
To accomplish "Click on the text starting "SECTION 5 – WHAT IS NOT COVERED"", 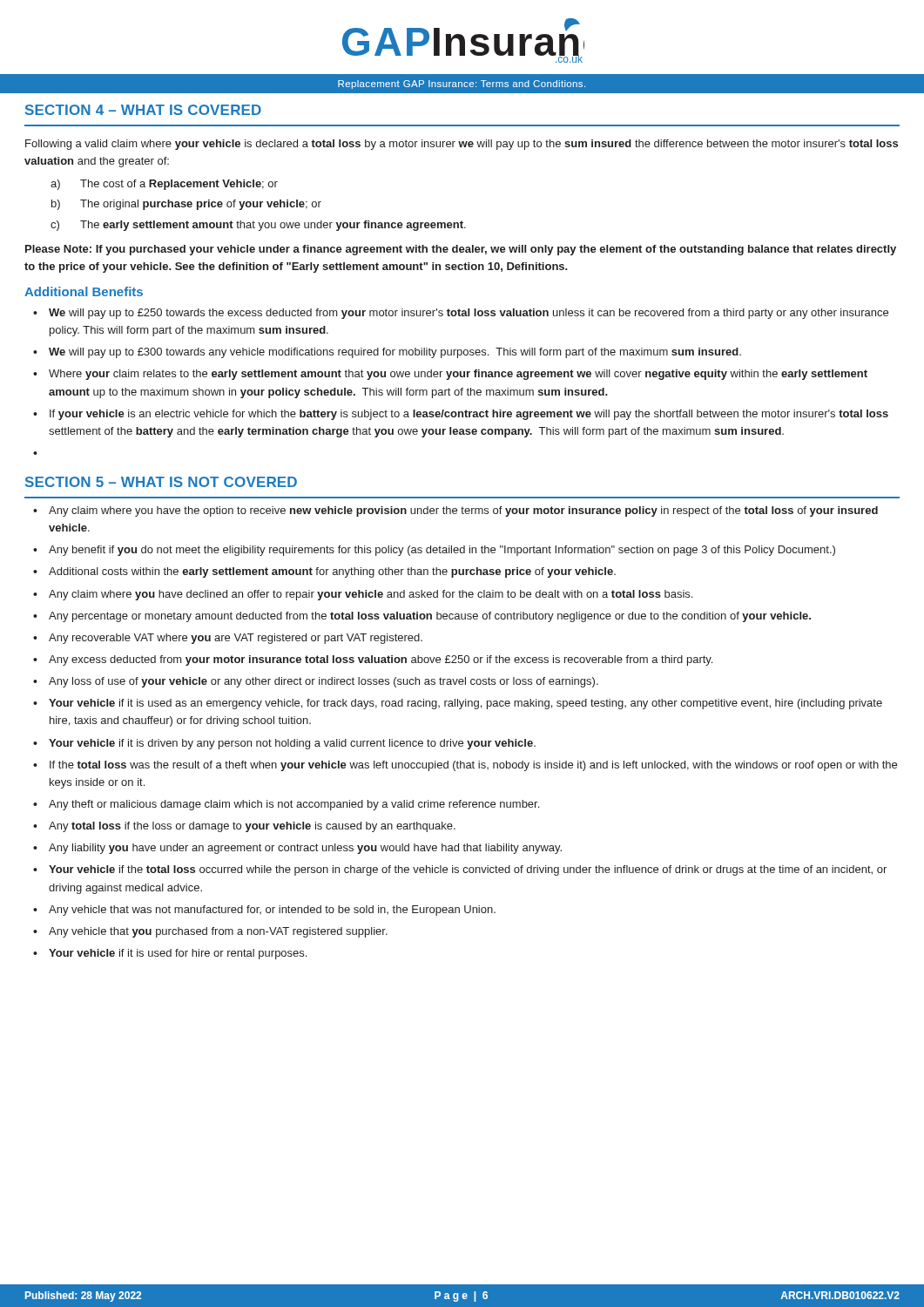I will click(161, 482).
